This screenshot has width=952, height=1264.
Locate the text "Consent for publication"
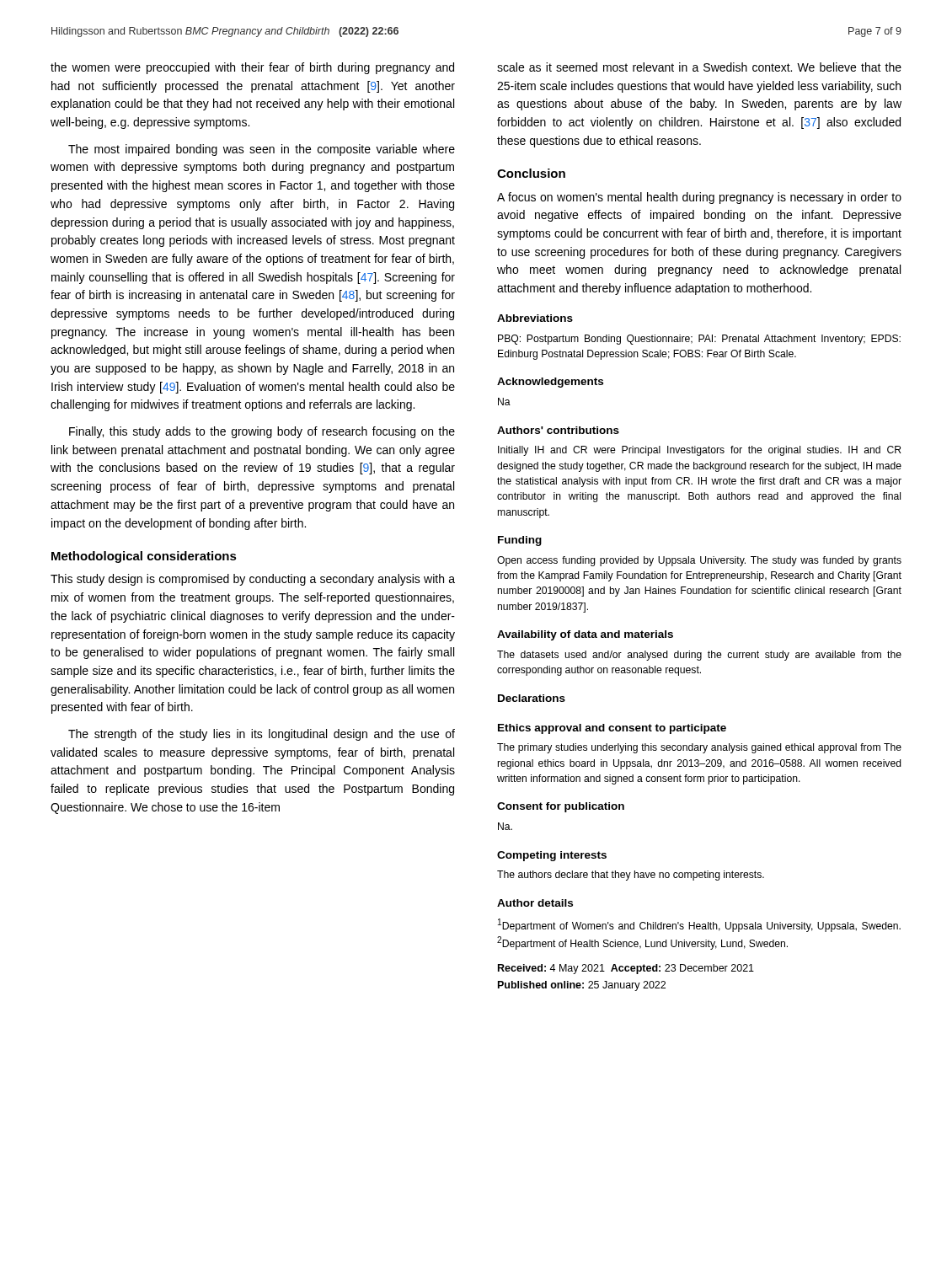[561, 807]
